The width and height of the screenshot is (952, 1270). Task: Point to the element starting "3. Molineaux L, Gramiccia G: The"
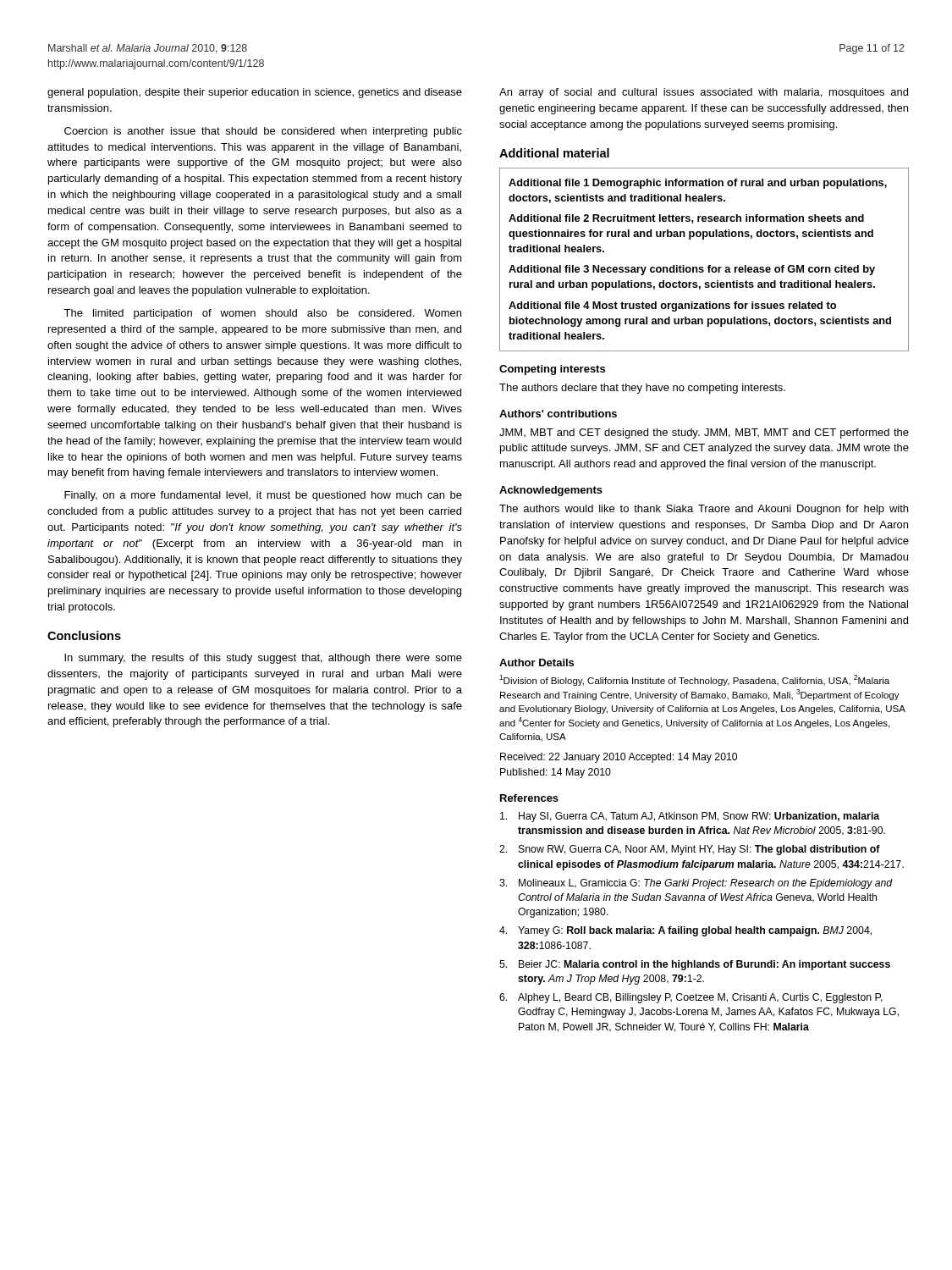tap(704, 898)
